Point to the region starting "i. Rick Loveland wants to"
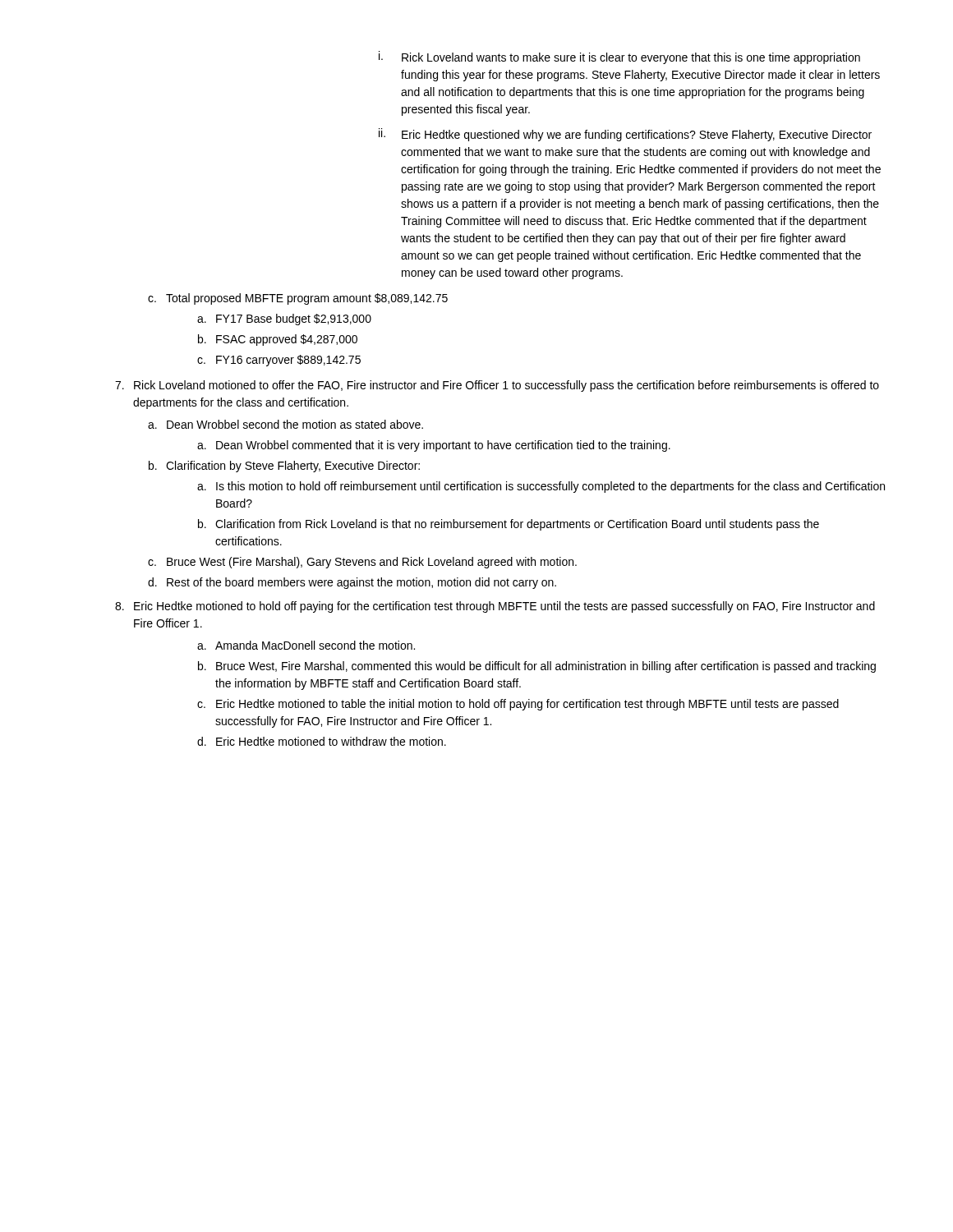The image size is (953, 1232). click(633, 84)
